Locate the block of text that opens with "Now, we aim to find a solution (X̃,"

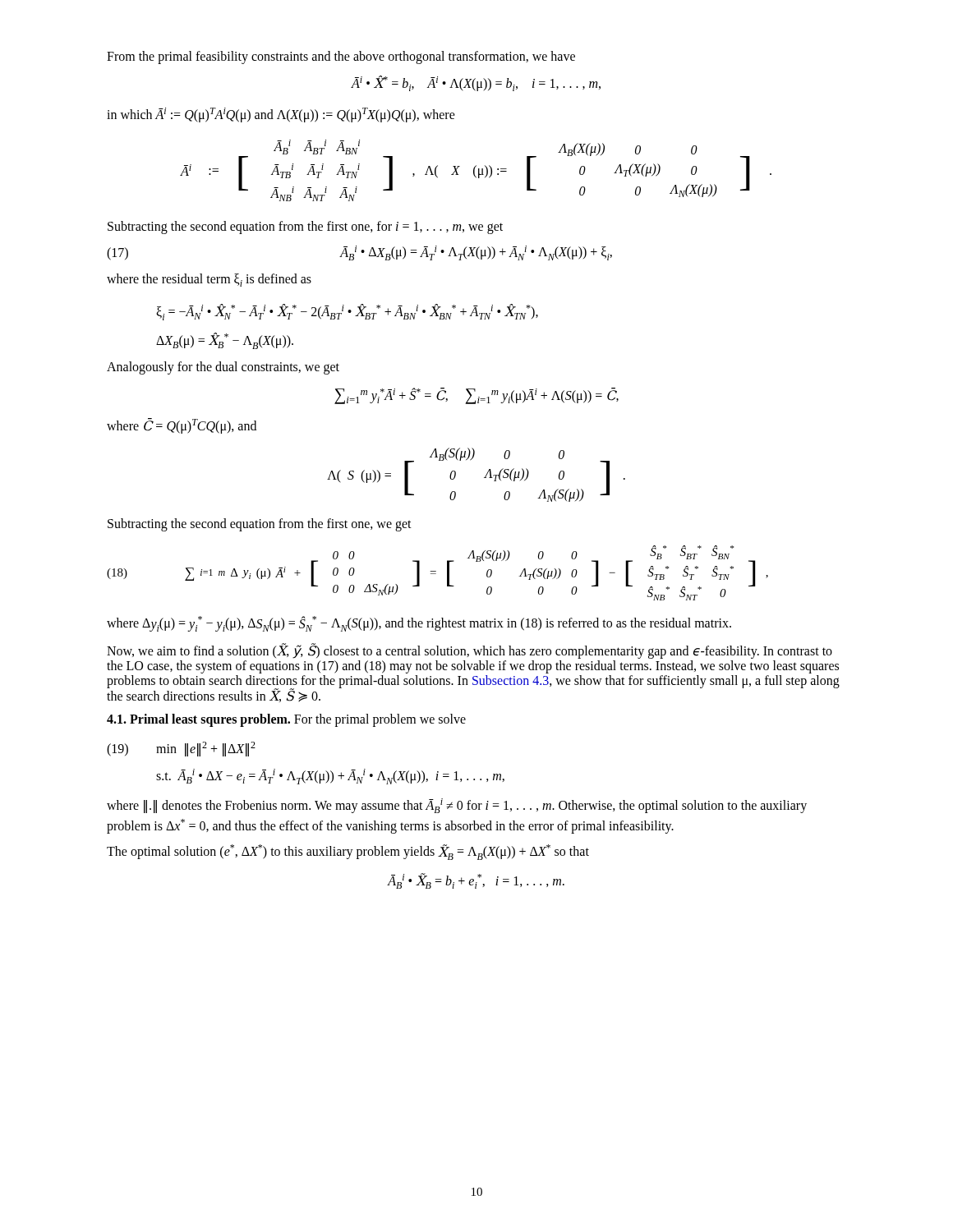point(473,673)
